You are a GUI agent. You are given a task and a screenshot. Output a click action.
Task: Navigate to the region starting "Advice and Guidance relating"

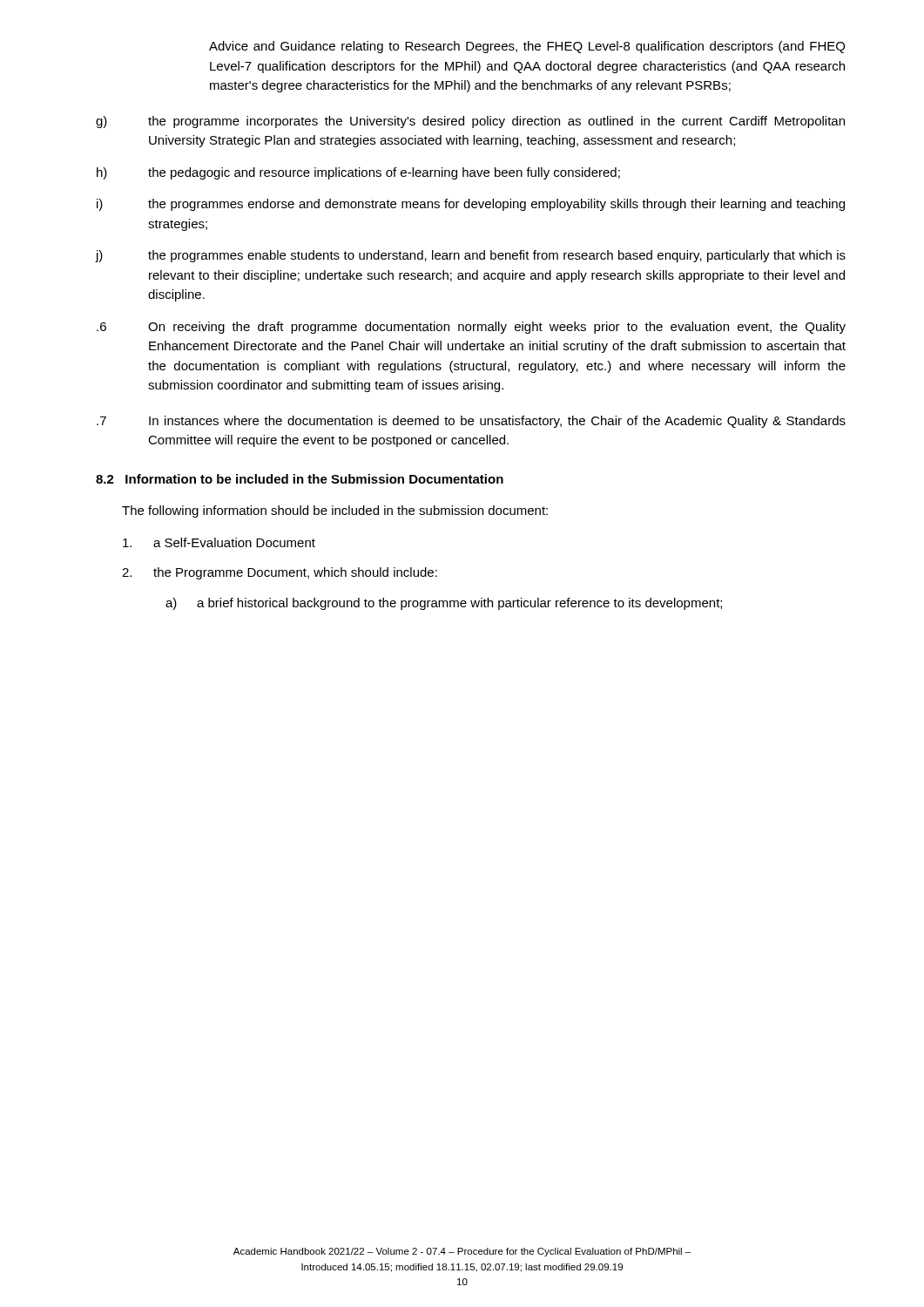527,65
